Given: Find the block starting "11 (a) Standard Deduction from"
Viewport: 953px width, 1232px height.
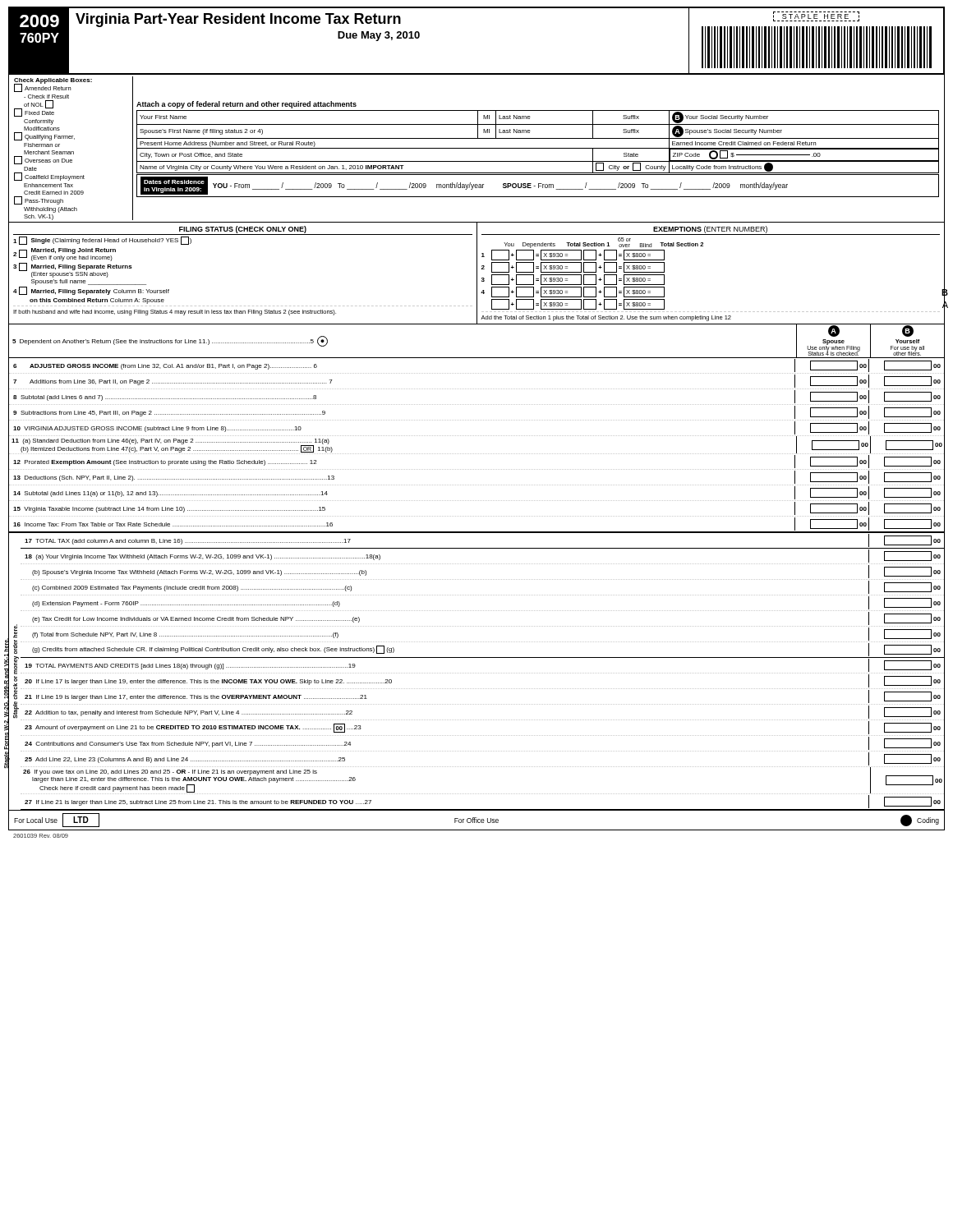Looking at the screenshot, I should point(476,445).
